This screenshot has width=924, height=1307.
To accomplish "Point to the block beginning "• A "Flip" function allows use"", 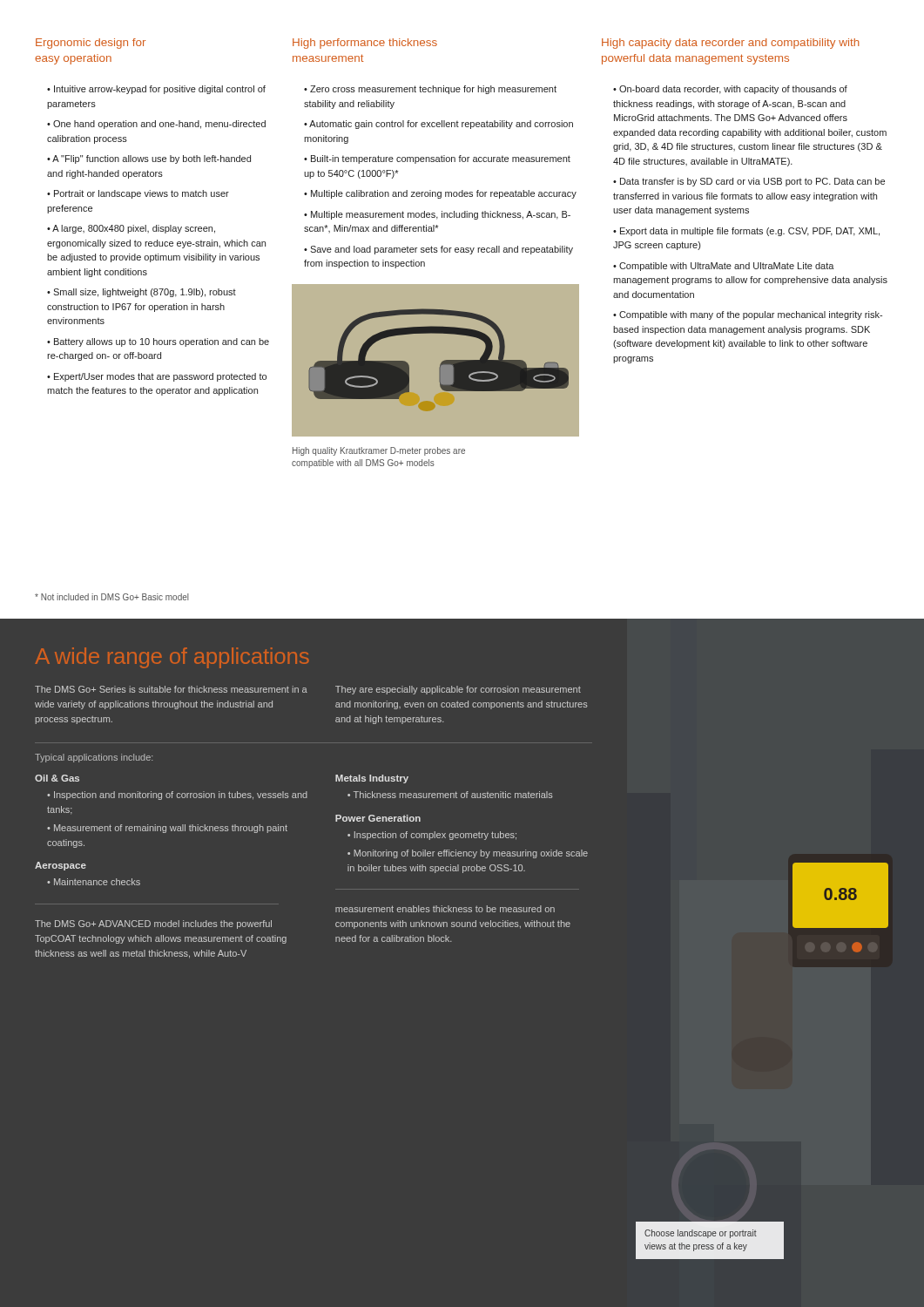I will pyautogui.click(x=149, y=166).
